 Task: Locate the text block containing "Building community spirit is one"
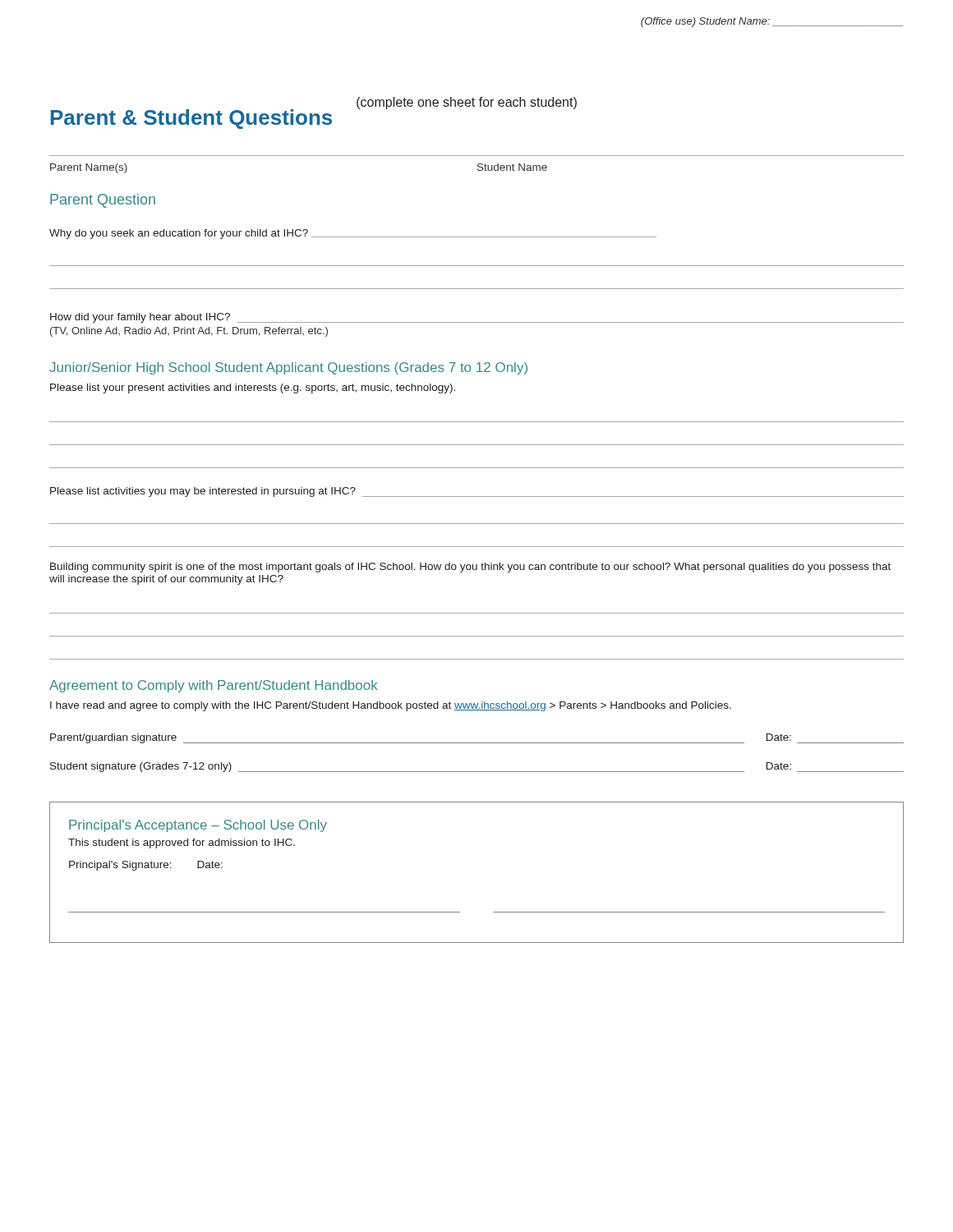pyautogui.click(x=470, y=573)
